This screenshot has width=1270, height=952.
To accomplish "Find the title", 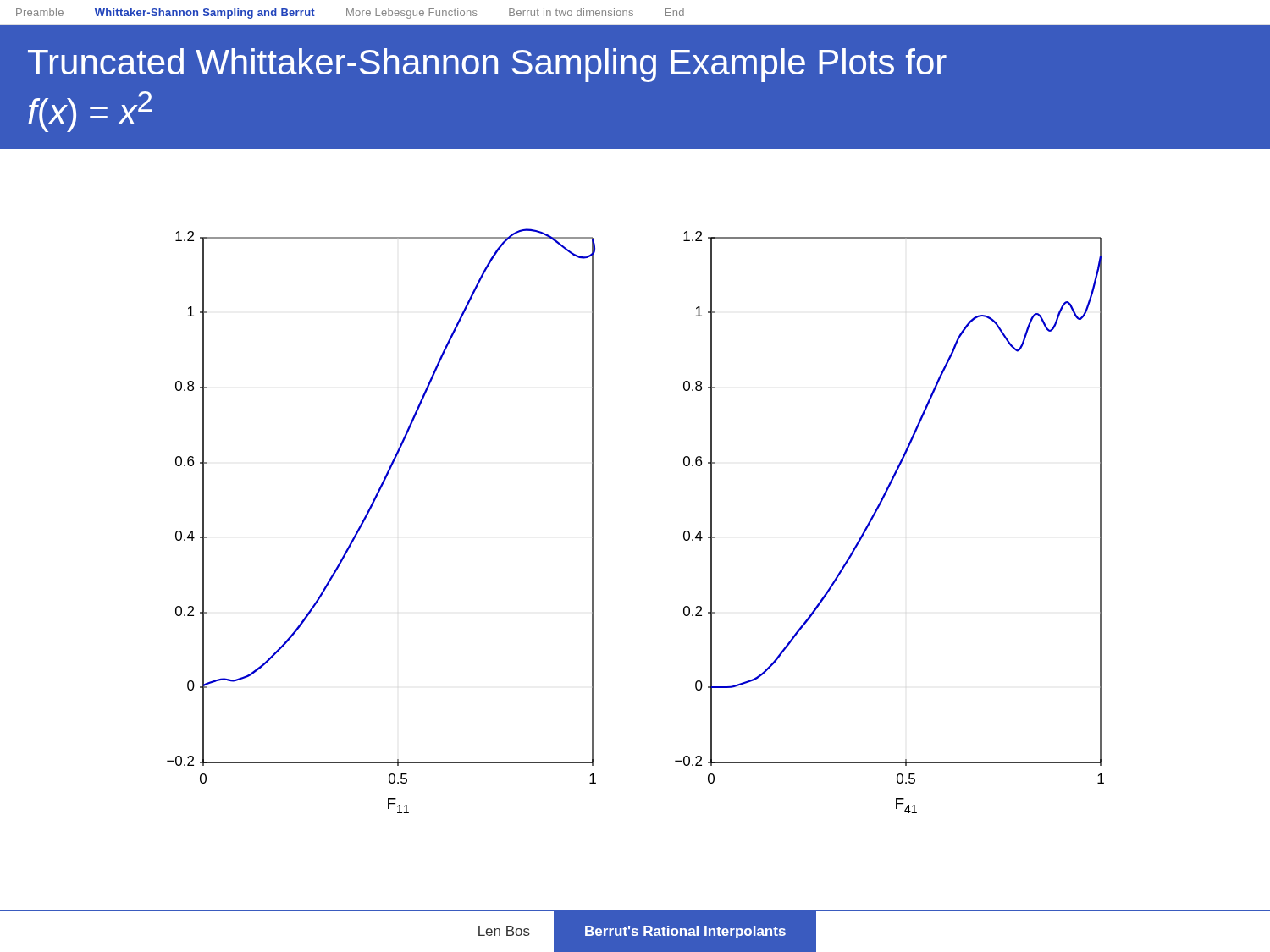I will 487,87.
